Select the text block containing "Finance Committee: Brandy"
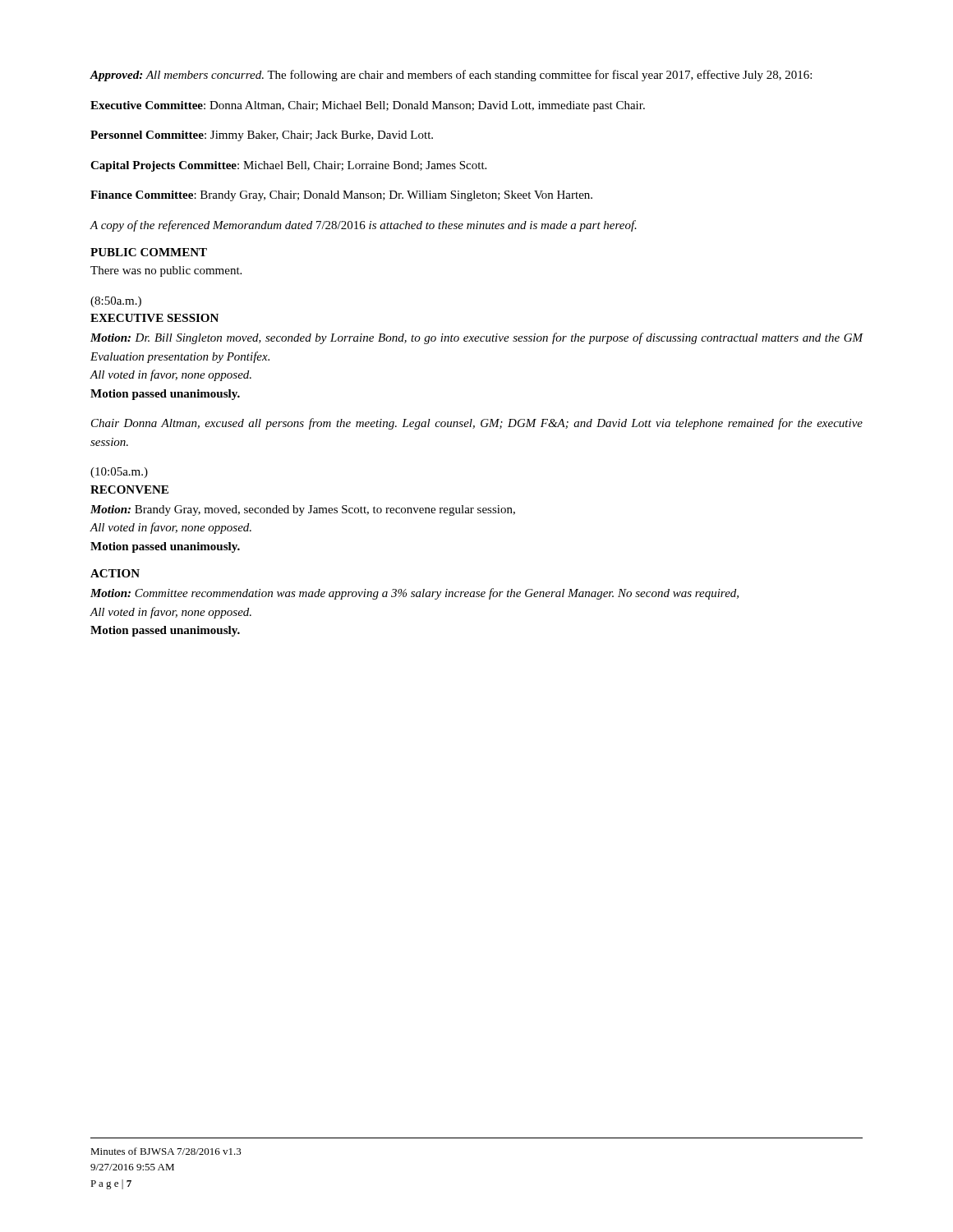The height and width of the screenshot is (1232, 953). tap(342, 195)
